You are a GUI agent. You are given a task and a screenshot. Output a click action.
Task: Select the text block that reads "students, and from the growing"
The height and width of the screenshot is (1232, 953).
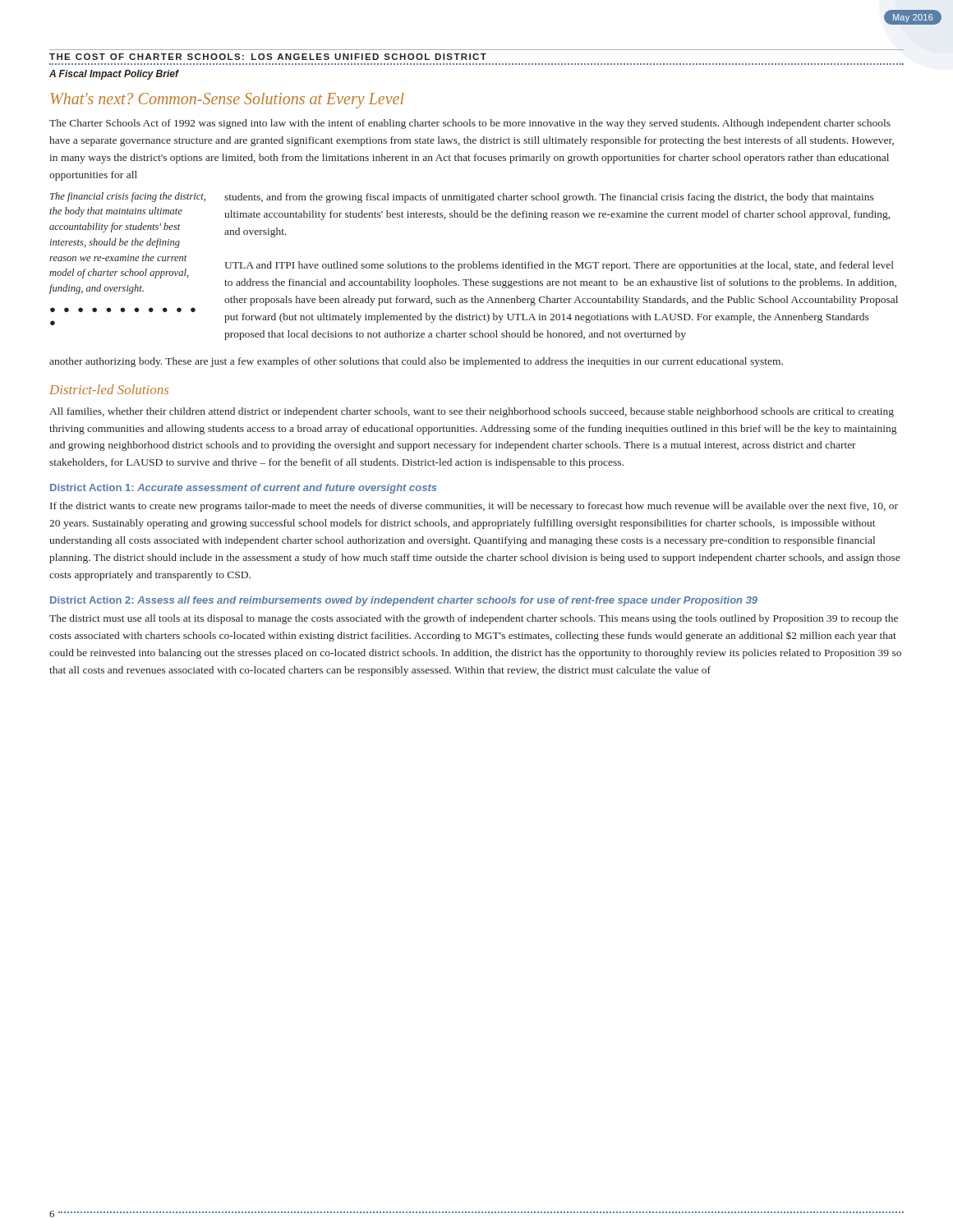561,265
